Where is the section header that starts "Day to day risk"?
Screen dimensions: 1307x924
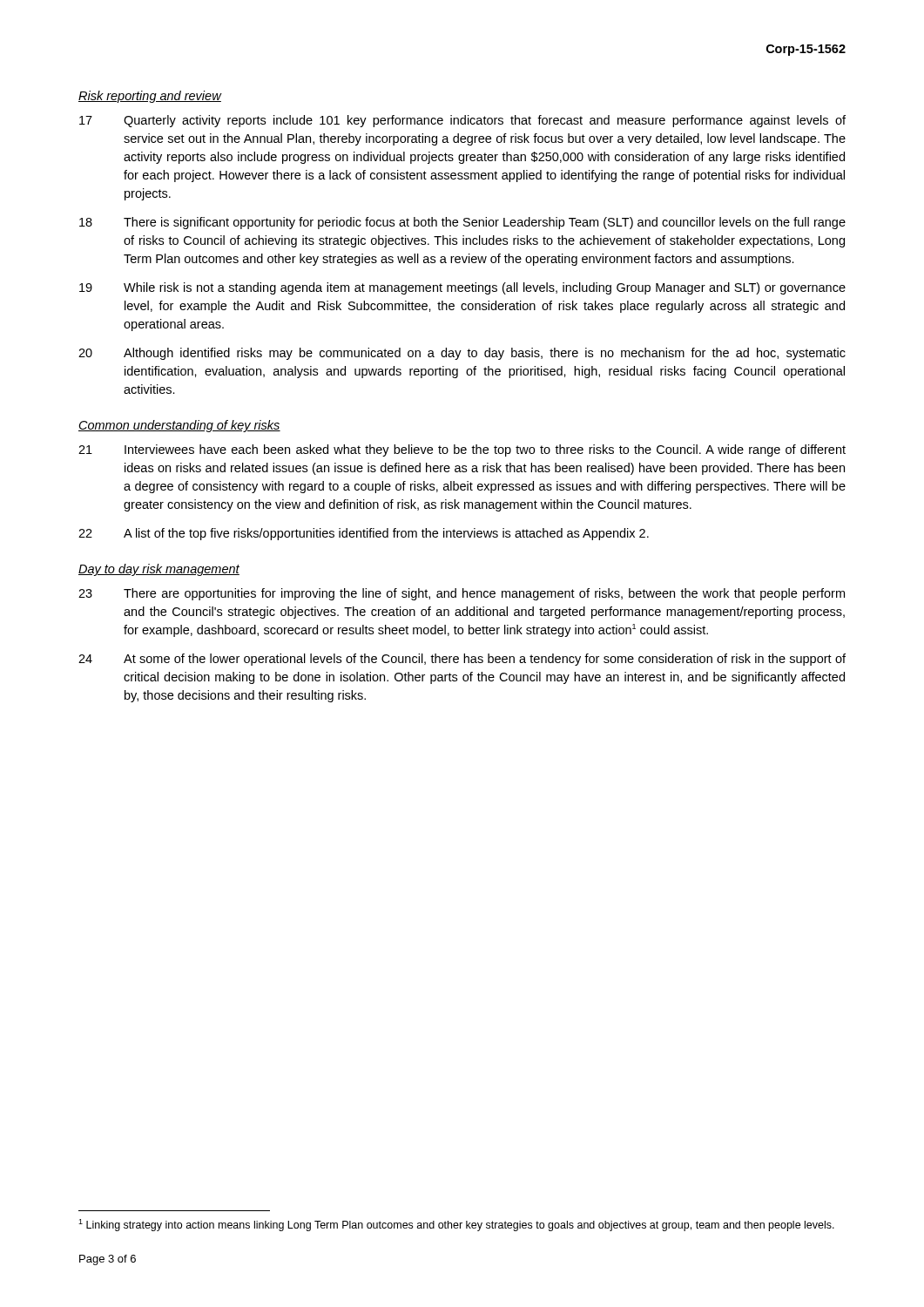pos(159,569)
